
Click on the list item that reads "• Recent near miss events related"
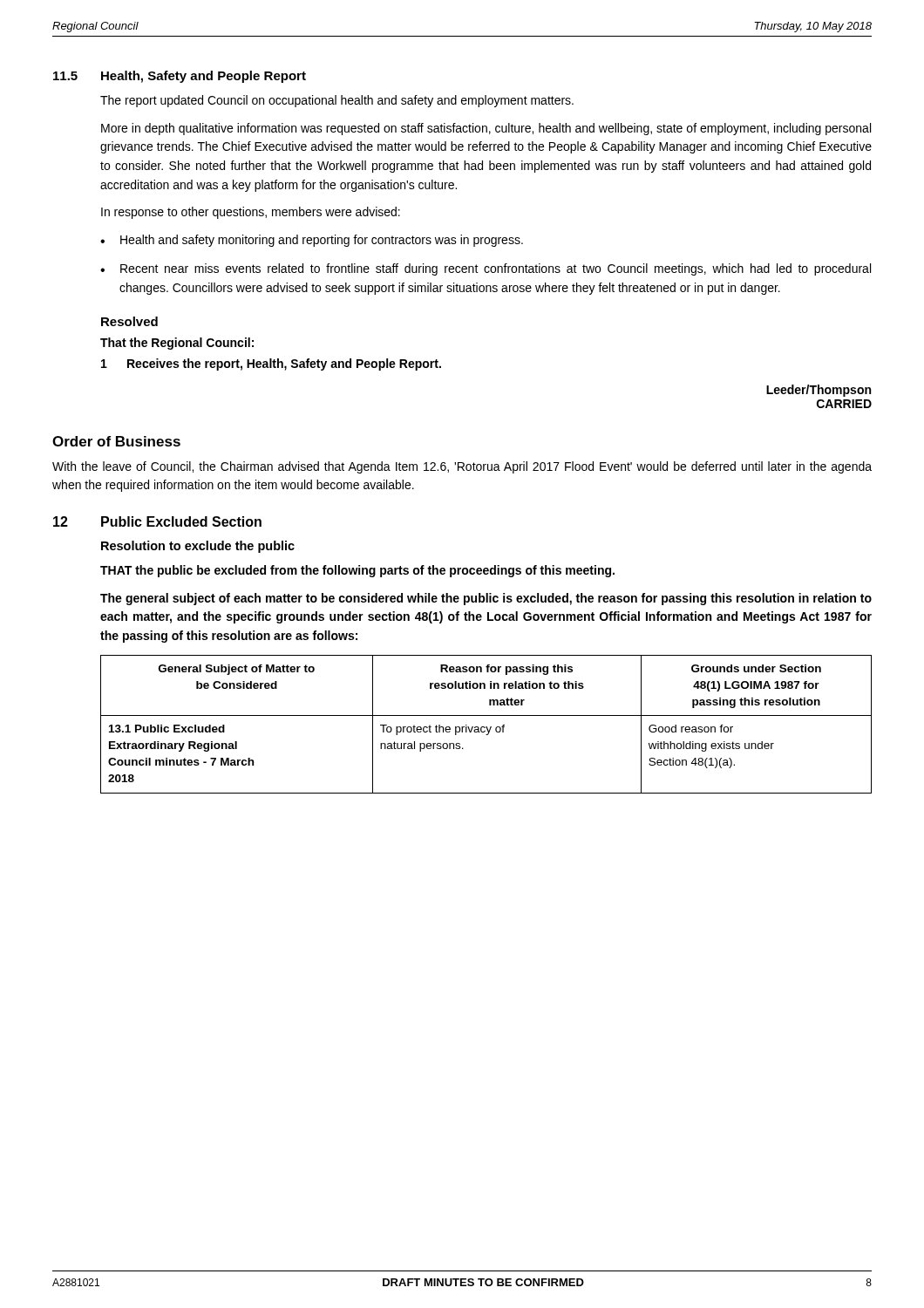pos(486,279)
